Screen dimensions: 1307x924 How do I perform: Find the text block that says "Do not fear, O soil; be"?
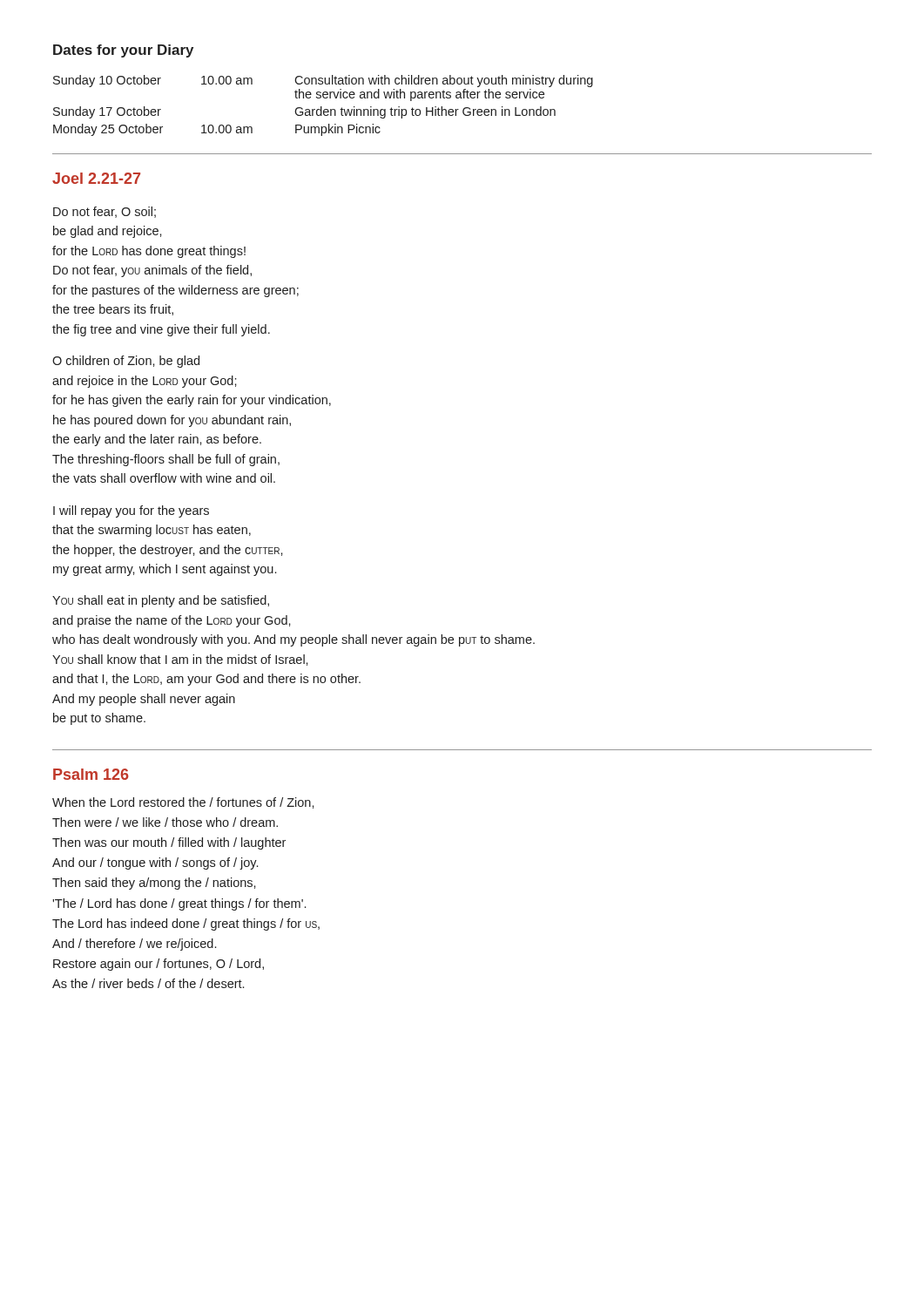[105, 212]
